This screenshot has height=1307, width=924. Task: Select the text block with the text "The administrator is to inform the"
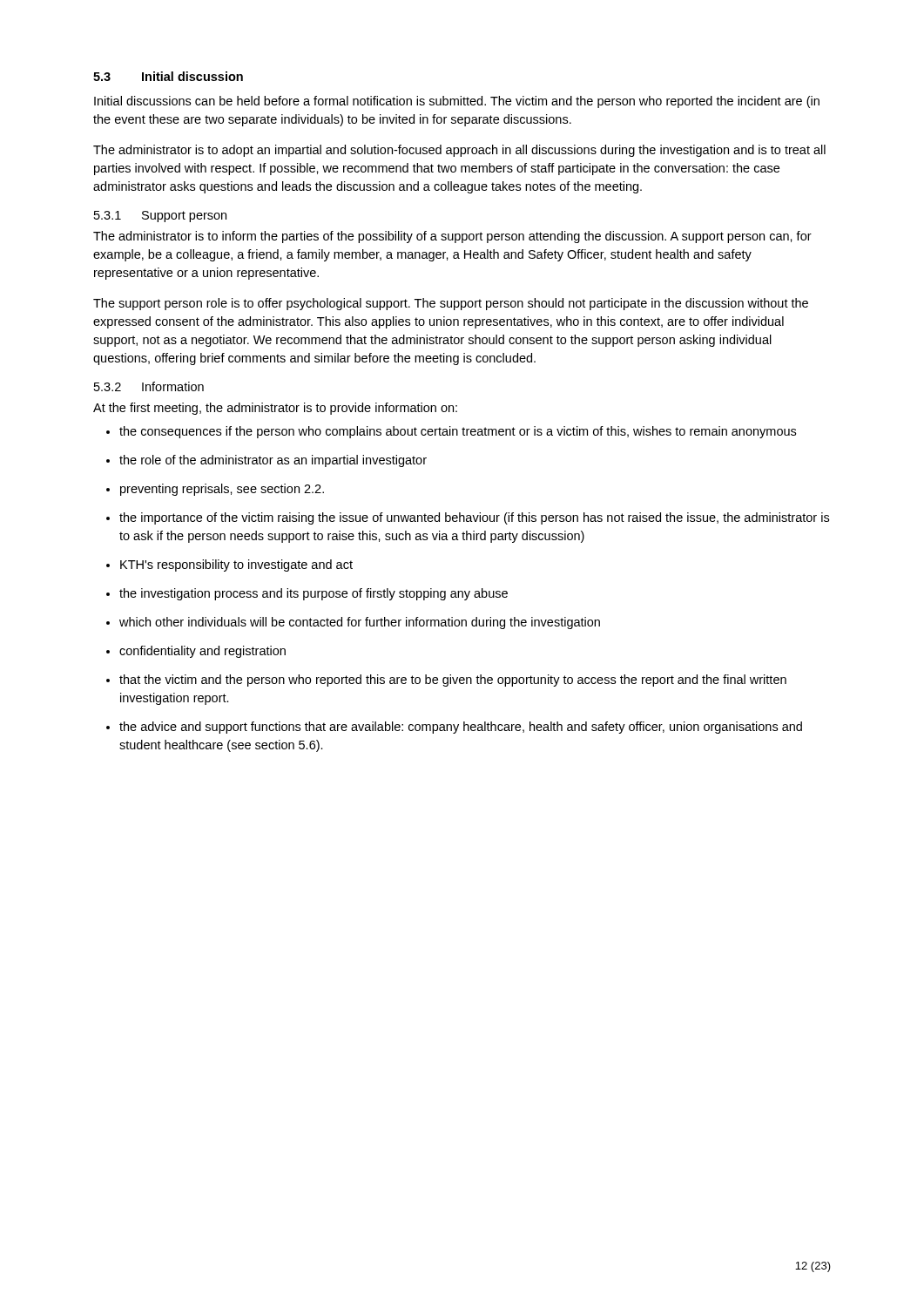point(462,255)
